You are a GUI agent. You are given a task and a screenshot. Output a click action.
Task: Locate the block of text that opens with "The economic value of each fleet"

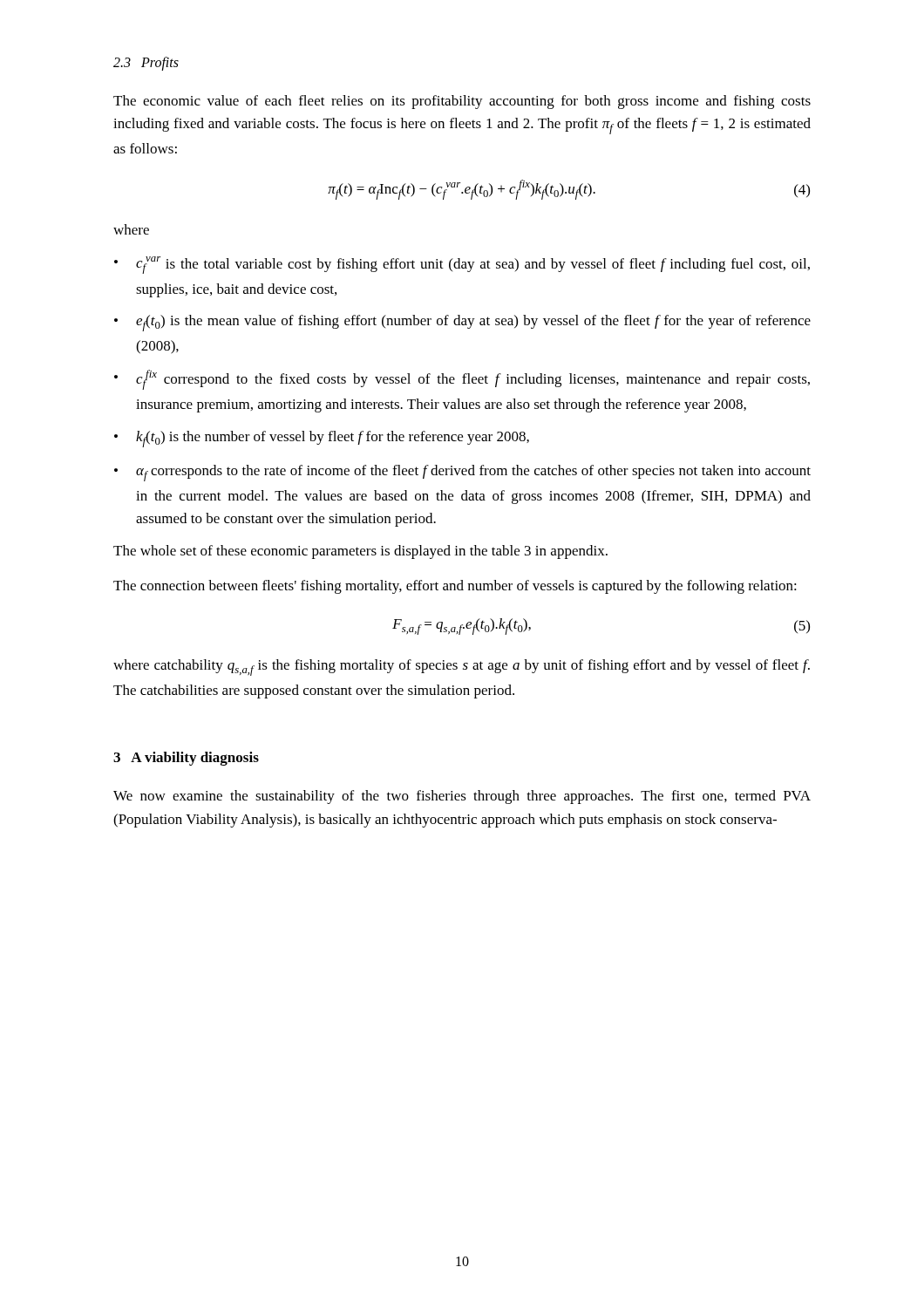[462, 125]
